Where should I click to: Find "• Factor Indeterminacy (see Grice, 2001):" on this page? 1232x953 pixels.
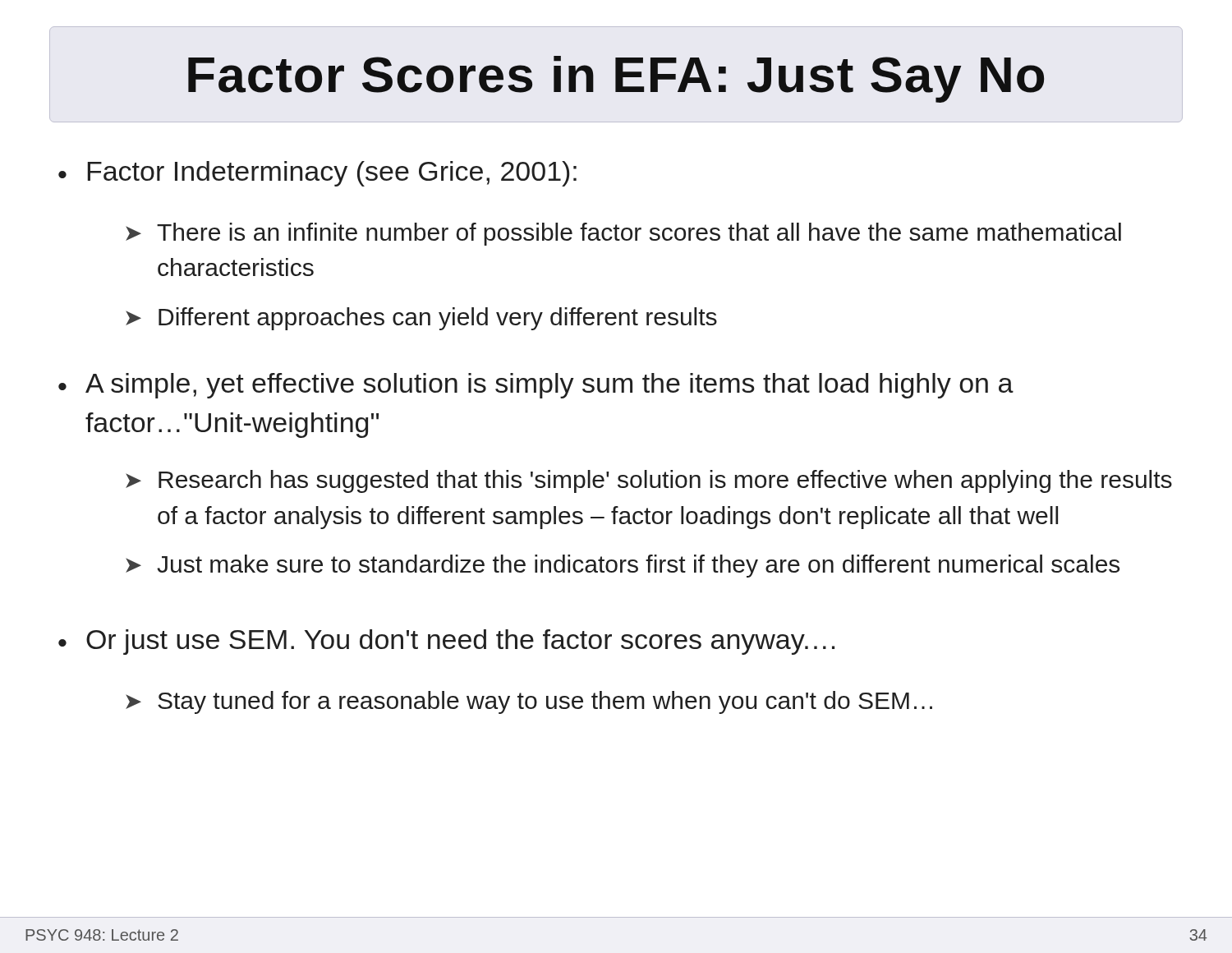tap(317, 174)
